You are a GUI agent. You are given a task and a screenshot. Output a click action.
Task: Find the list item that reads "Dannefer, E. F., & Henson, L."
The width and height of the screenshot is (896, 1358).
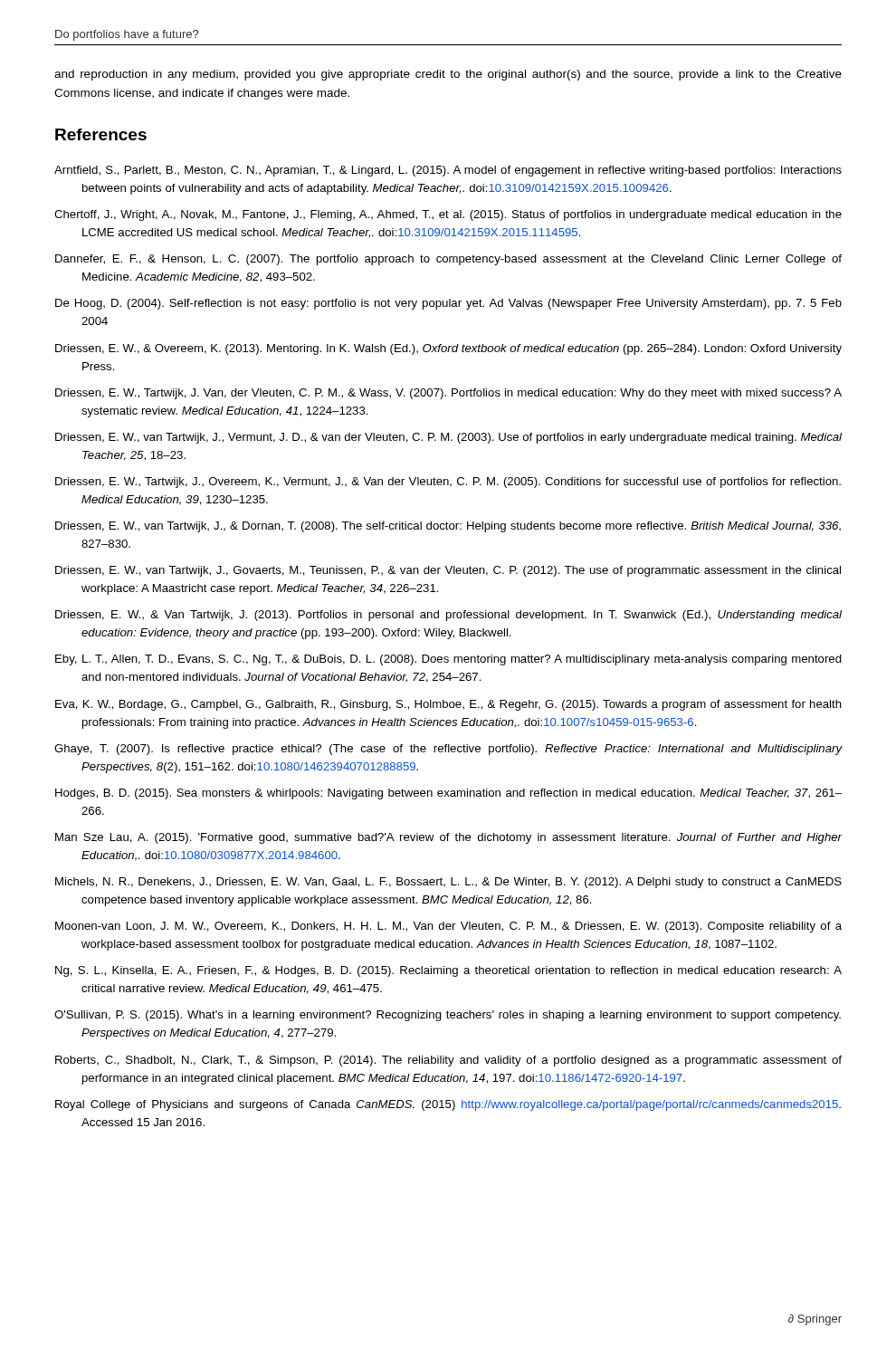click(x=448, y=268)
